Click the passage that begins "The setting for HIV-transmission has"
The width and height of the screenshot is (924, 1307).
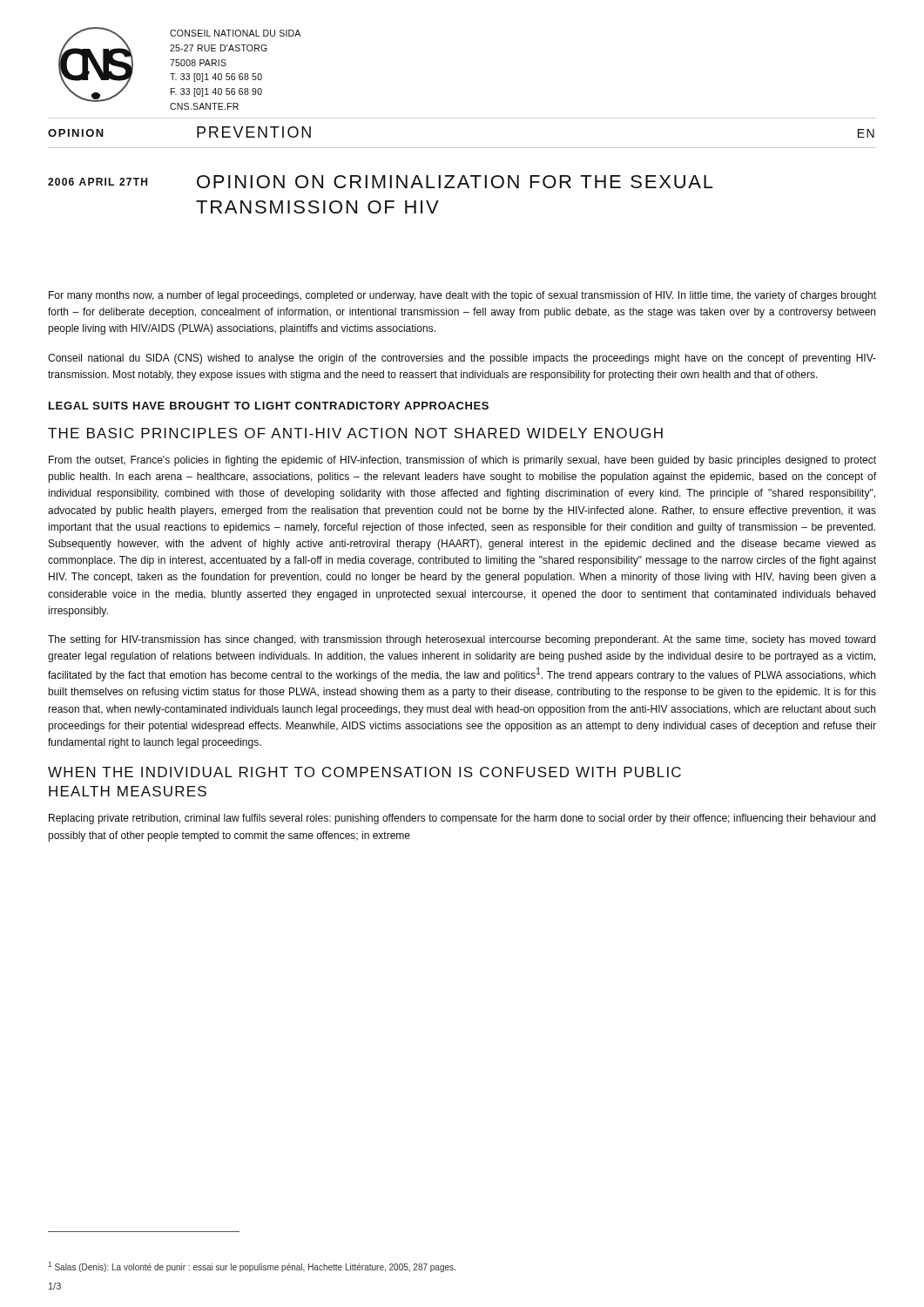[x=462, y=691]
